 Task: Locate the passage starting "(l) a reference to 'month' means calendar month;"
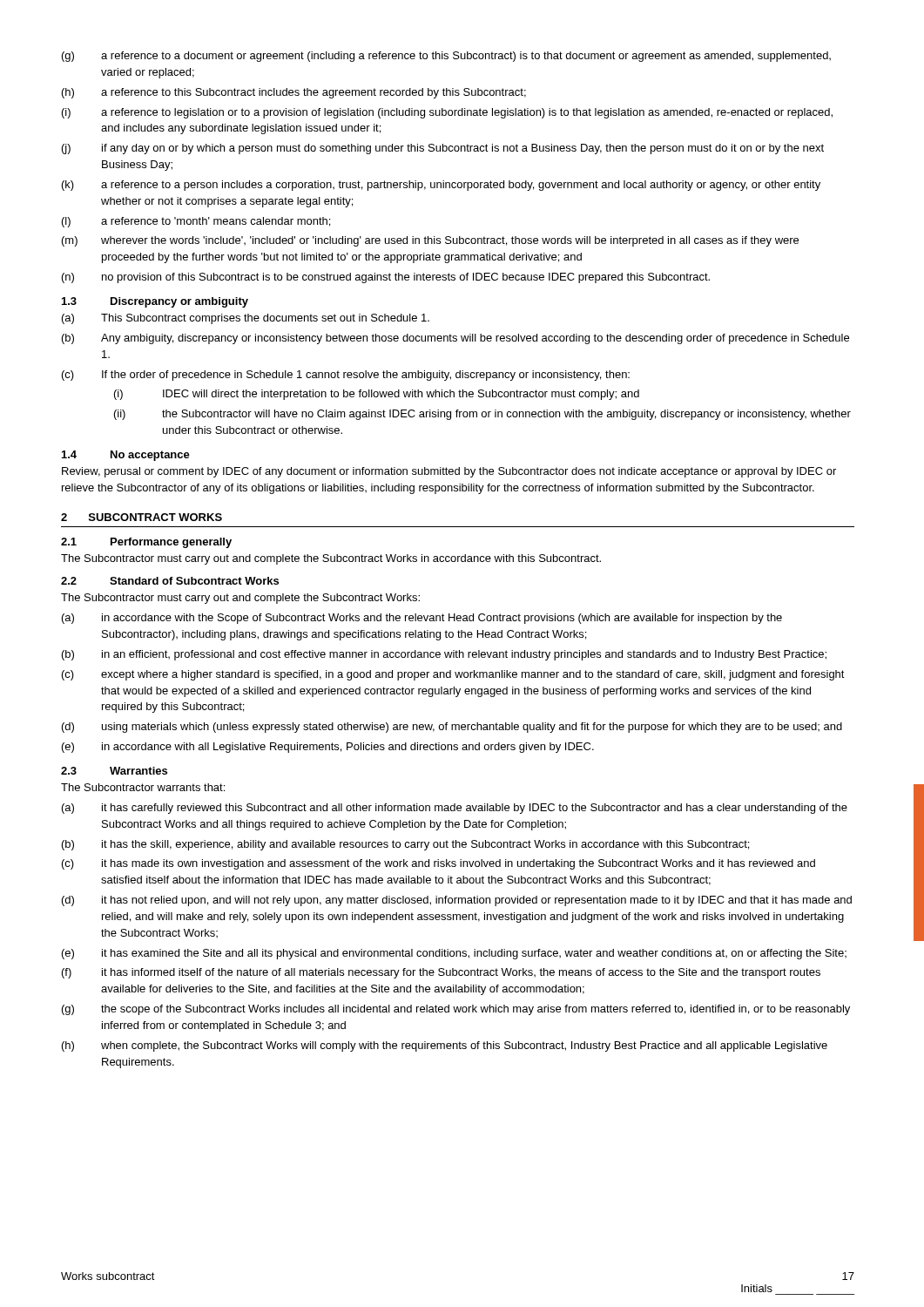pyautogui.click(x=196, y=222)
